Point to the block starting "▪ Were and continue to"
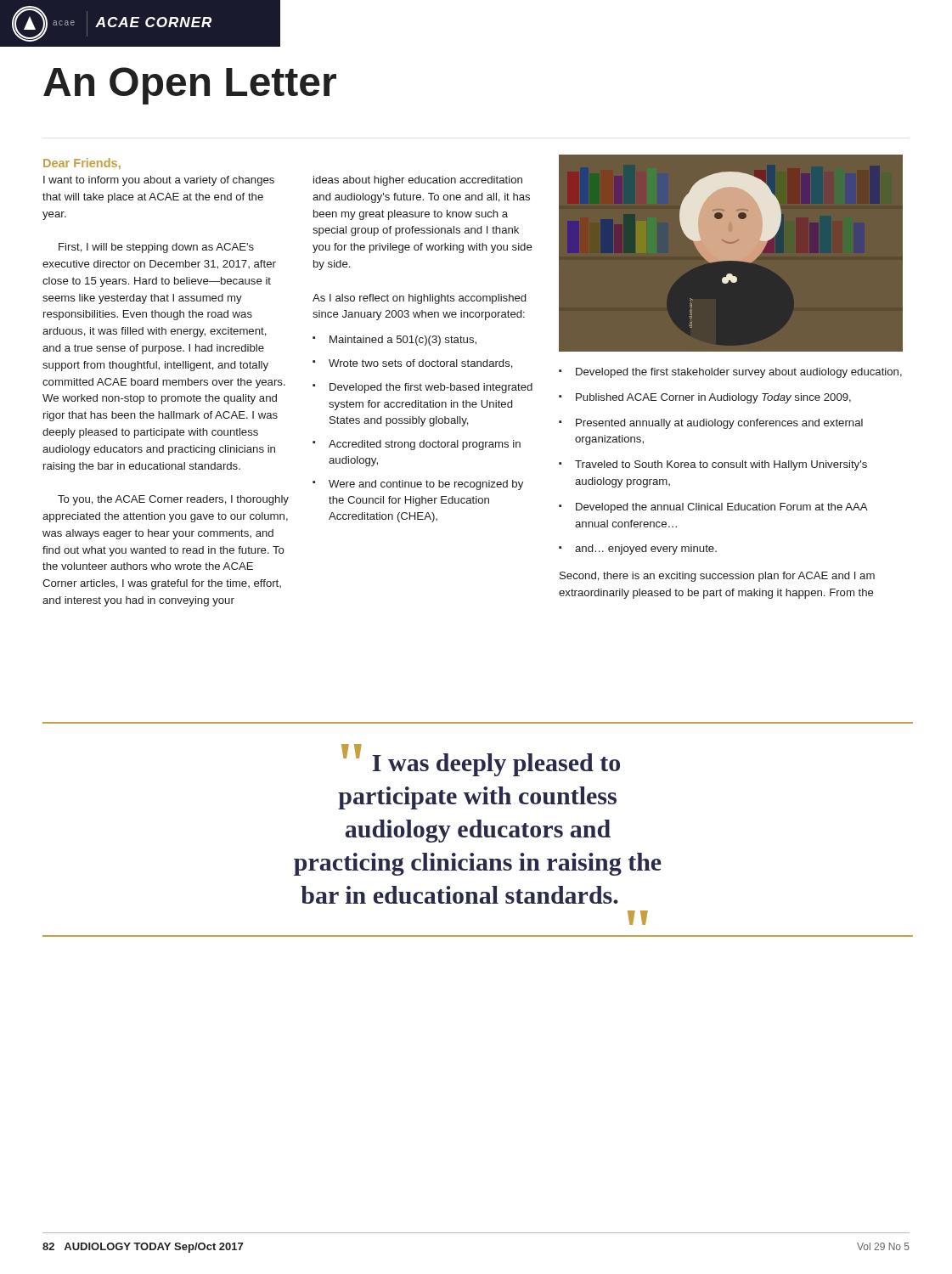 coord(424,500)
